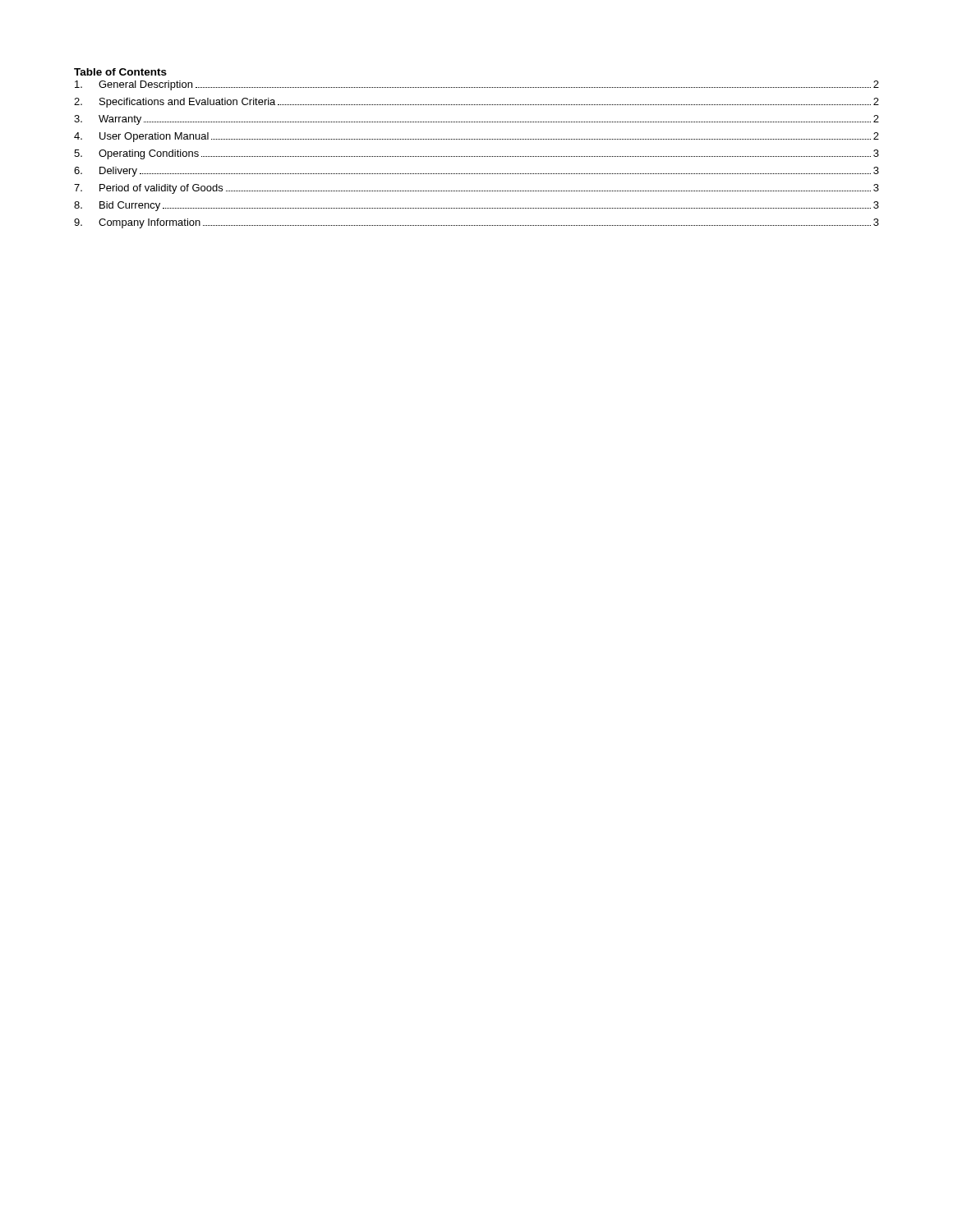The width and height of the screenshot is (953, 1232).
Task: Point to the block beginning "8. Bid Currency"
Action: [x=476, y=205]
